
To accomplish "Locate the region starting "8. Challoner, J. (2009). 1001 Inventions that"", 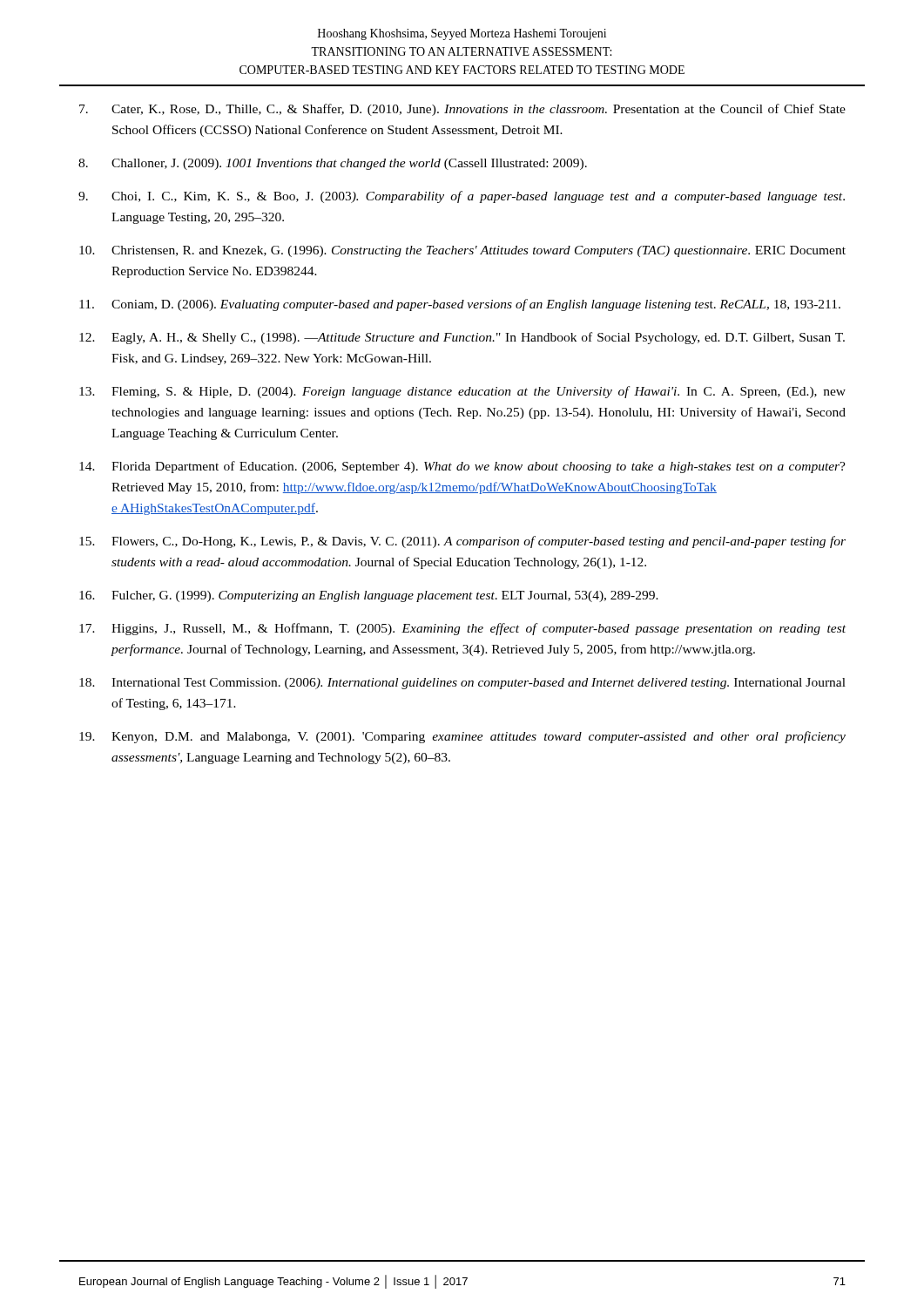I will click(462, 163).
